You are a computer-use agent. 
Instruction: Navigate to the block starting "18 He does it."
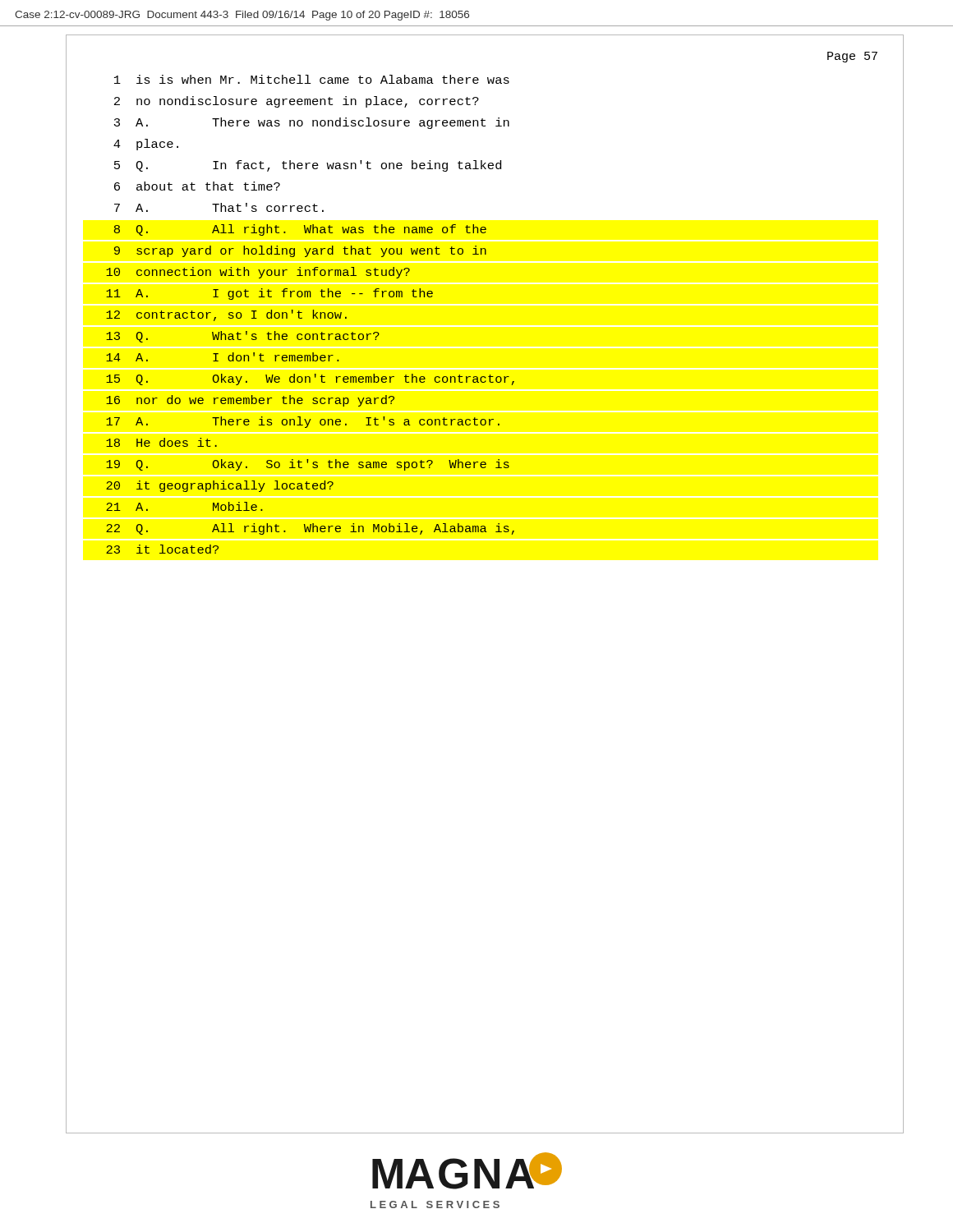tap(161, 442)
